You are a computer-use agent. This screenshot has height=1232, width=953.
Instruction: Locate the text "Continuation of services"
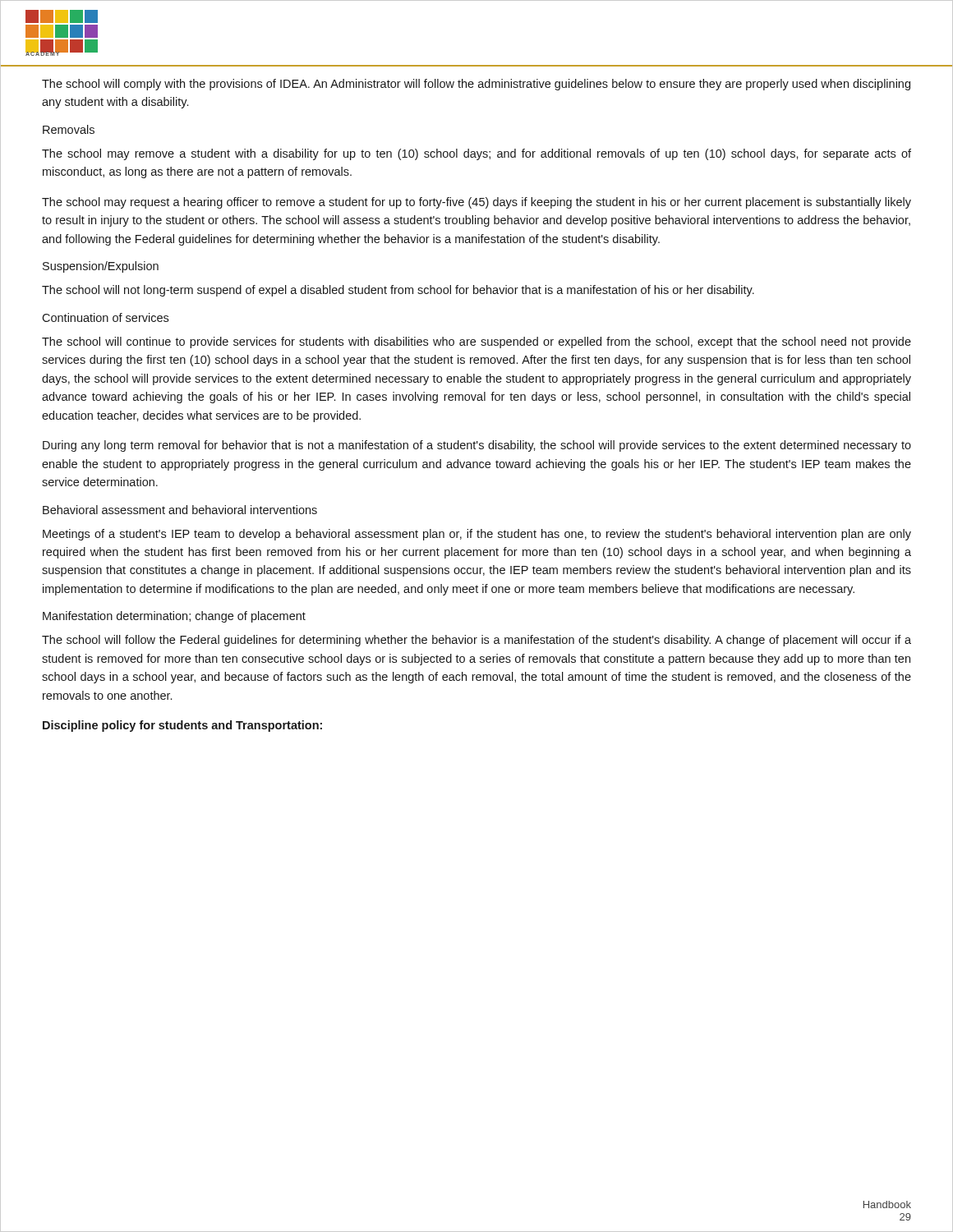[x=105, y=318]
